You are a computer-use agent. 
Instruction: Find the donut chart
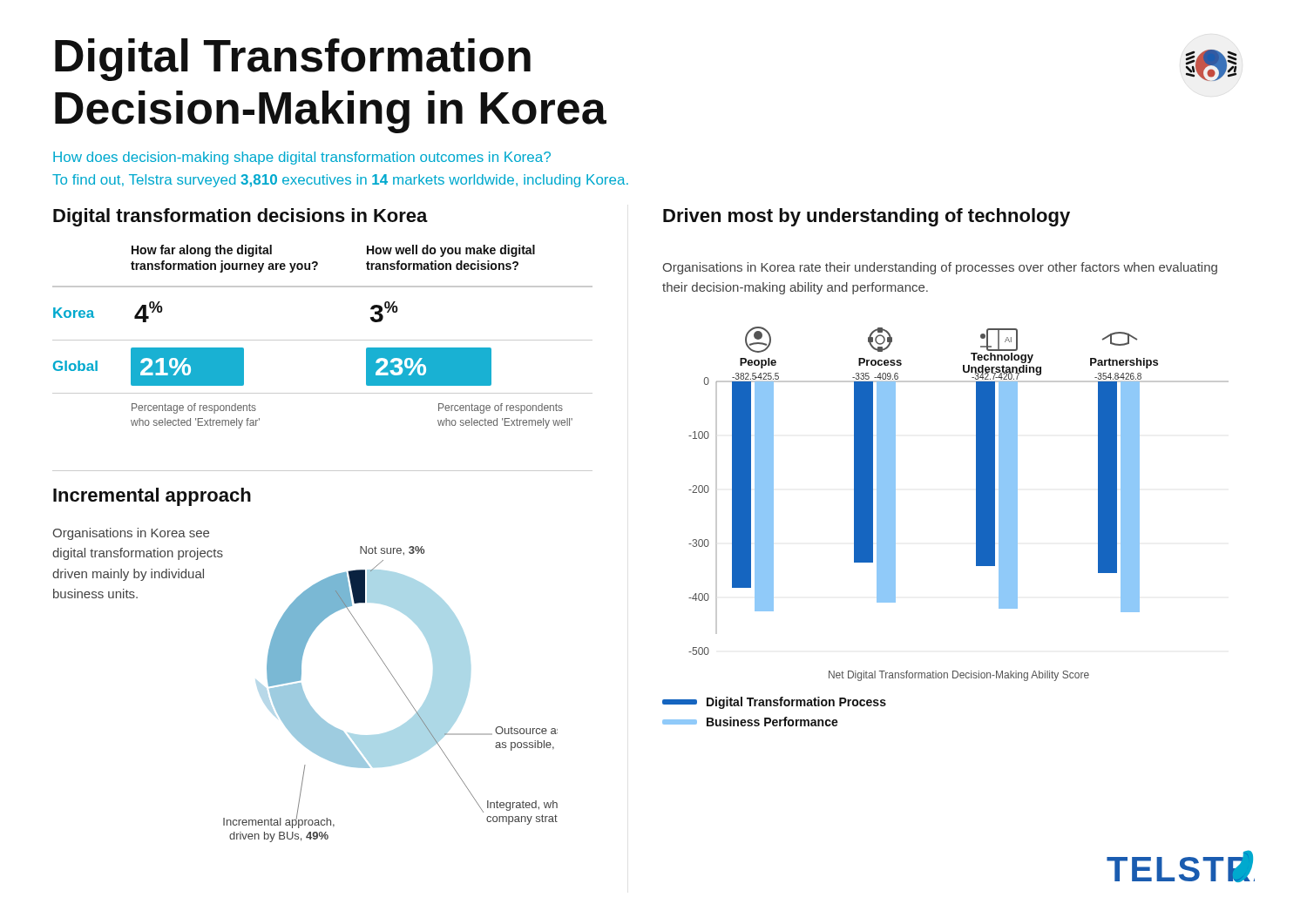click(375, 660)
